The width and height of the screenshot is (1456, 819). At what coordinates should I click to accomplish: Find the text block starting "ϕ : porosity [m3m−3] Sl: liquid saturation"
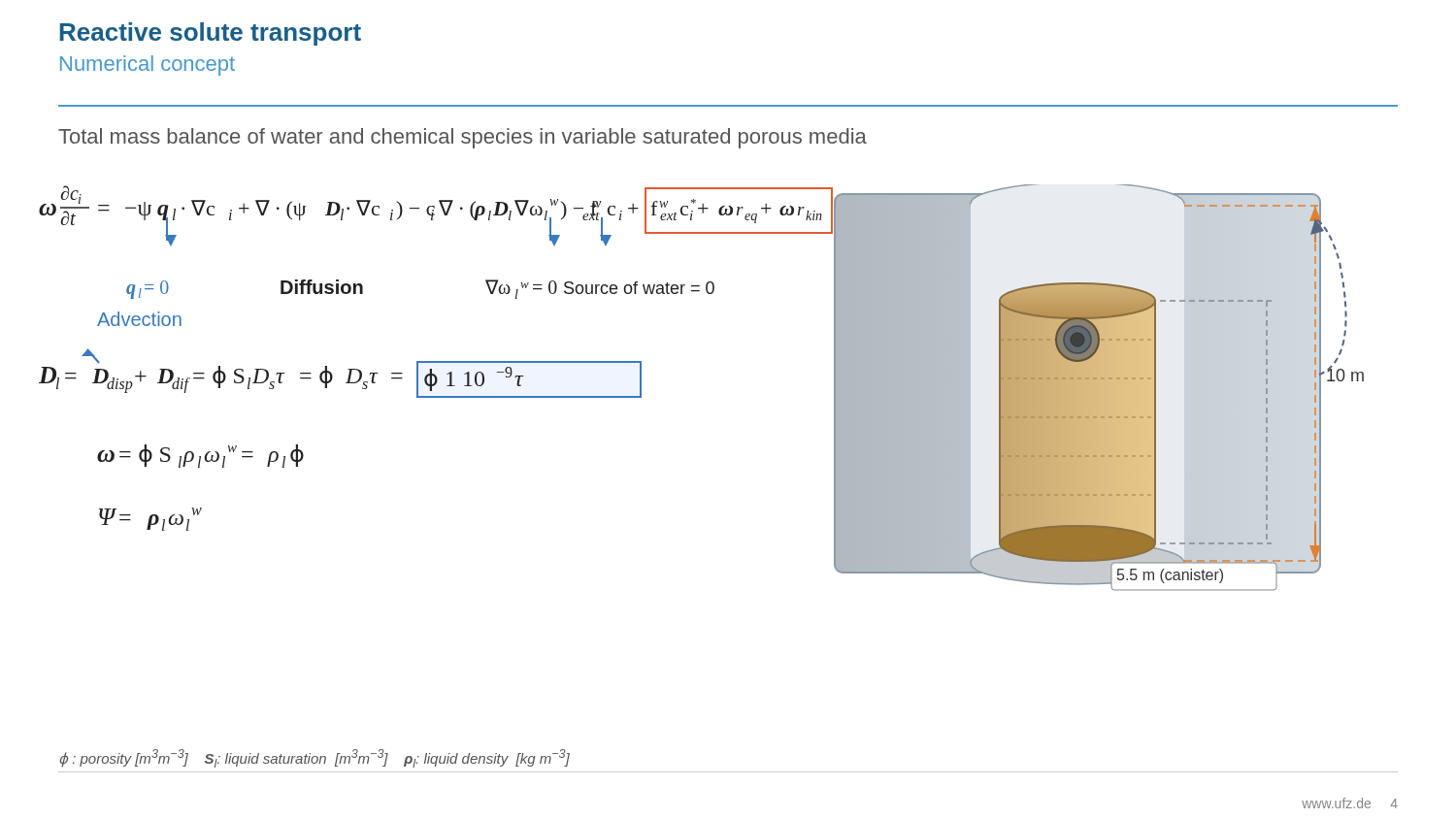point(314,759)
